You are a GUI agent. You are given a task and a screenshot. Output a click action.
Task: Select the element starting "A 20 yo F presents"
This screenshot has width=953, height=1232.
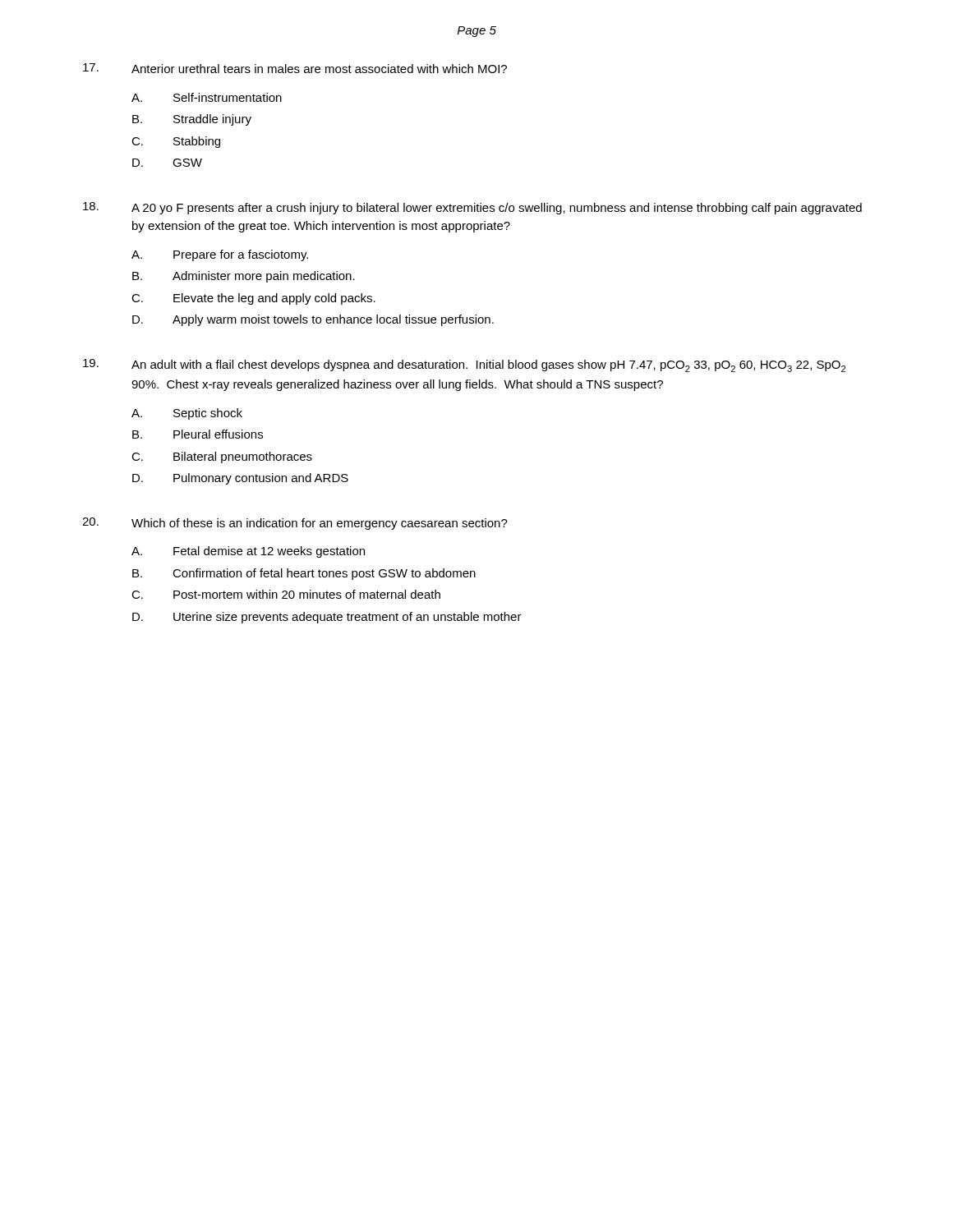pos(497,216)
